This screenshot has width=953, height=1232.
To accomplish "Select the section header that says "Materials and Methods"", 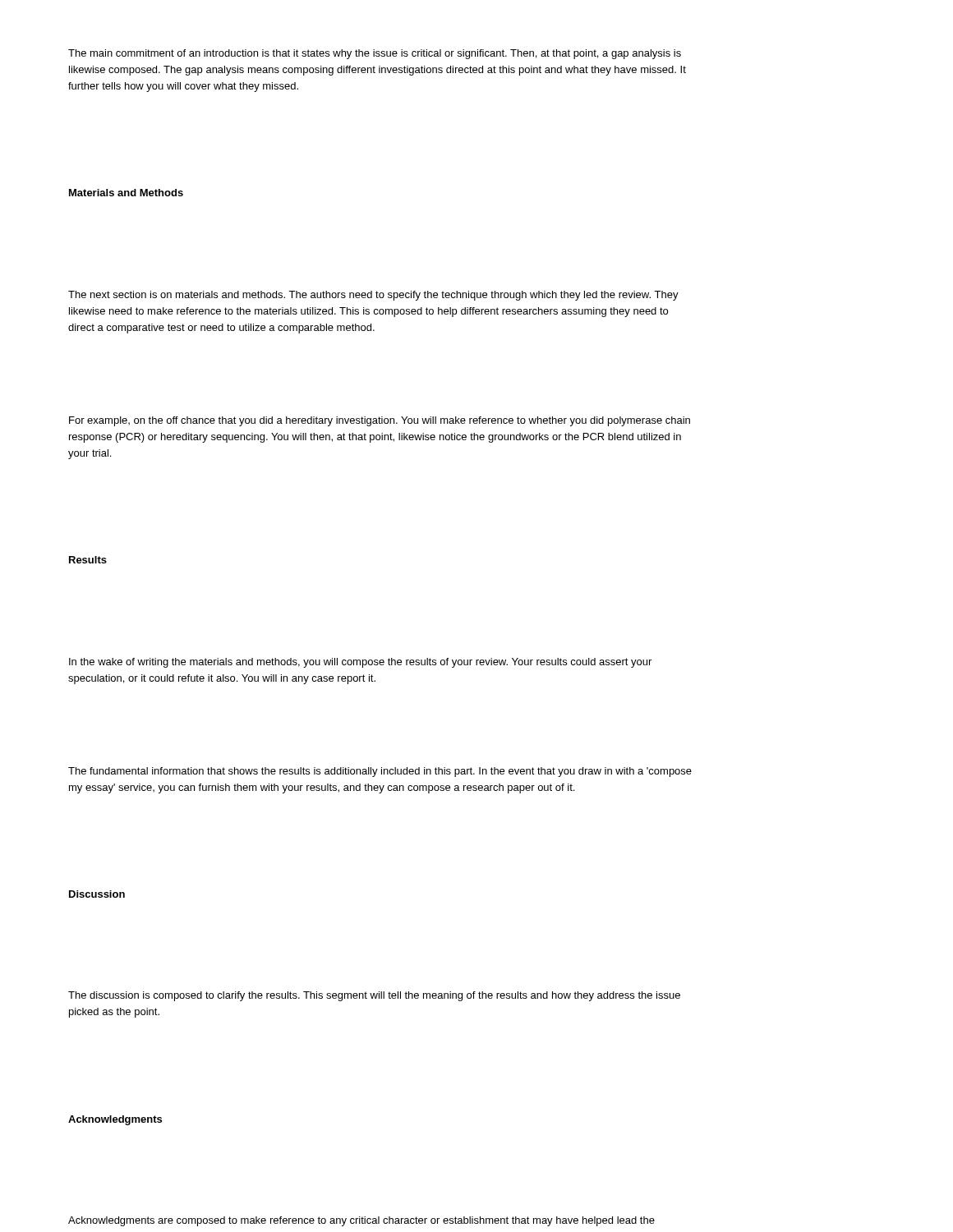I will (126, 193).
